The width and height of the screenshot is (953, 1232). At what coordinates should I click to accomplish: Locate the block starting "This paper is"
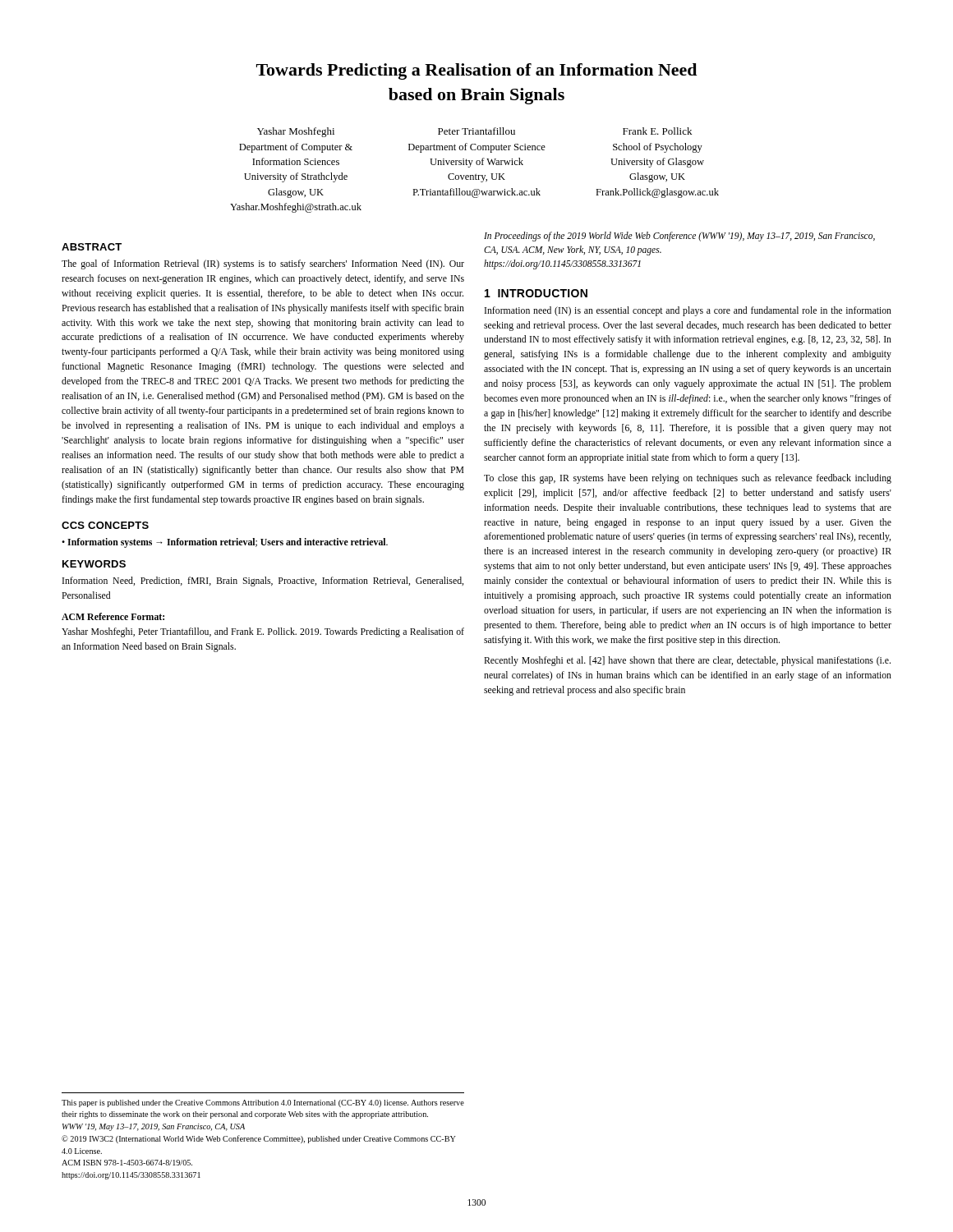point(263,1139)
